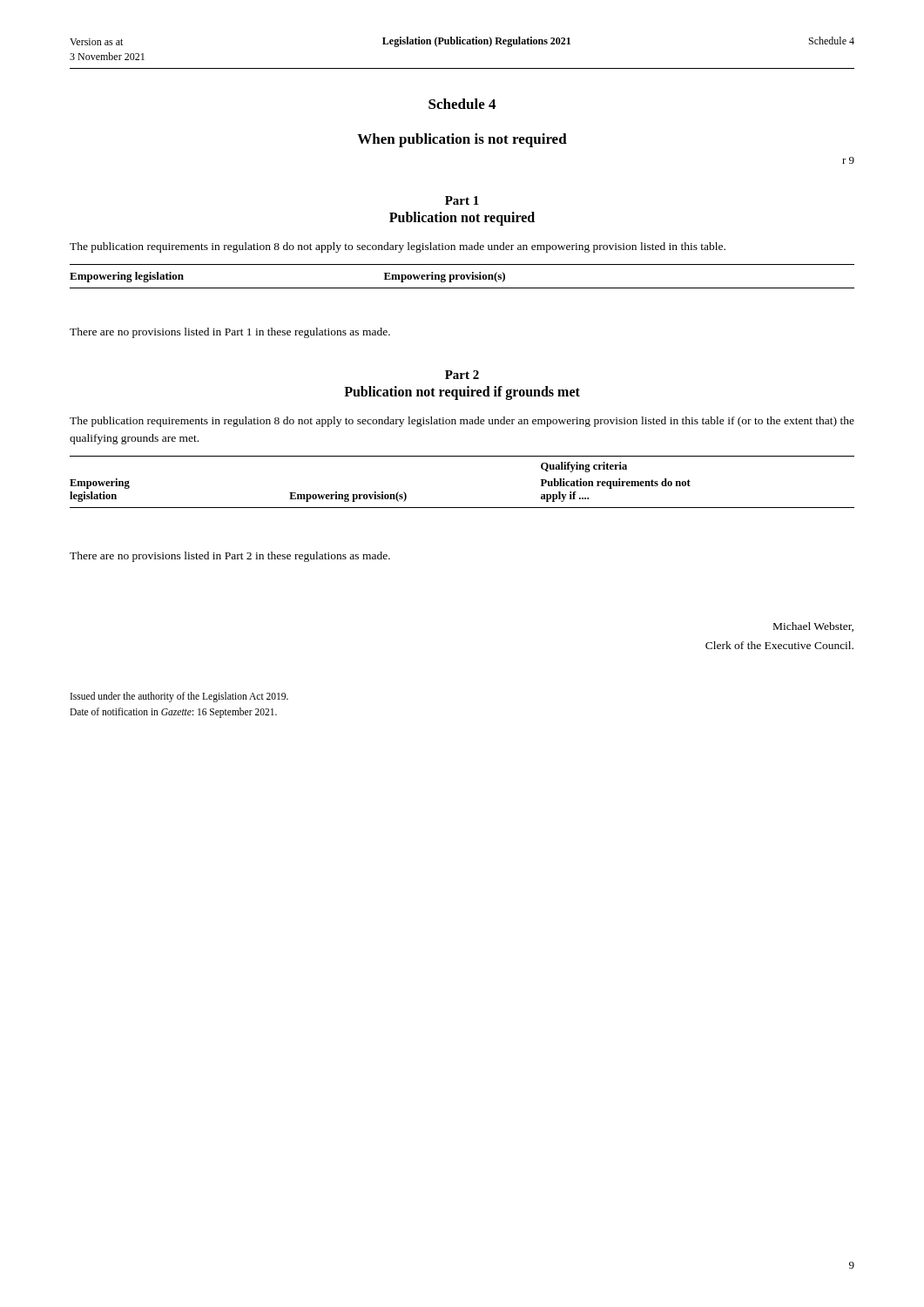
Task: Point to "Publication not required"
Action: coord(462,217)
